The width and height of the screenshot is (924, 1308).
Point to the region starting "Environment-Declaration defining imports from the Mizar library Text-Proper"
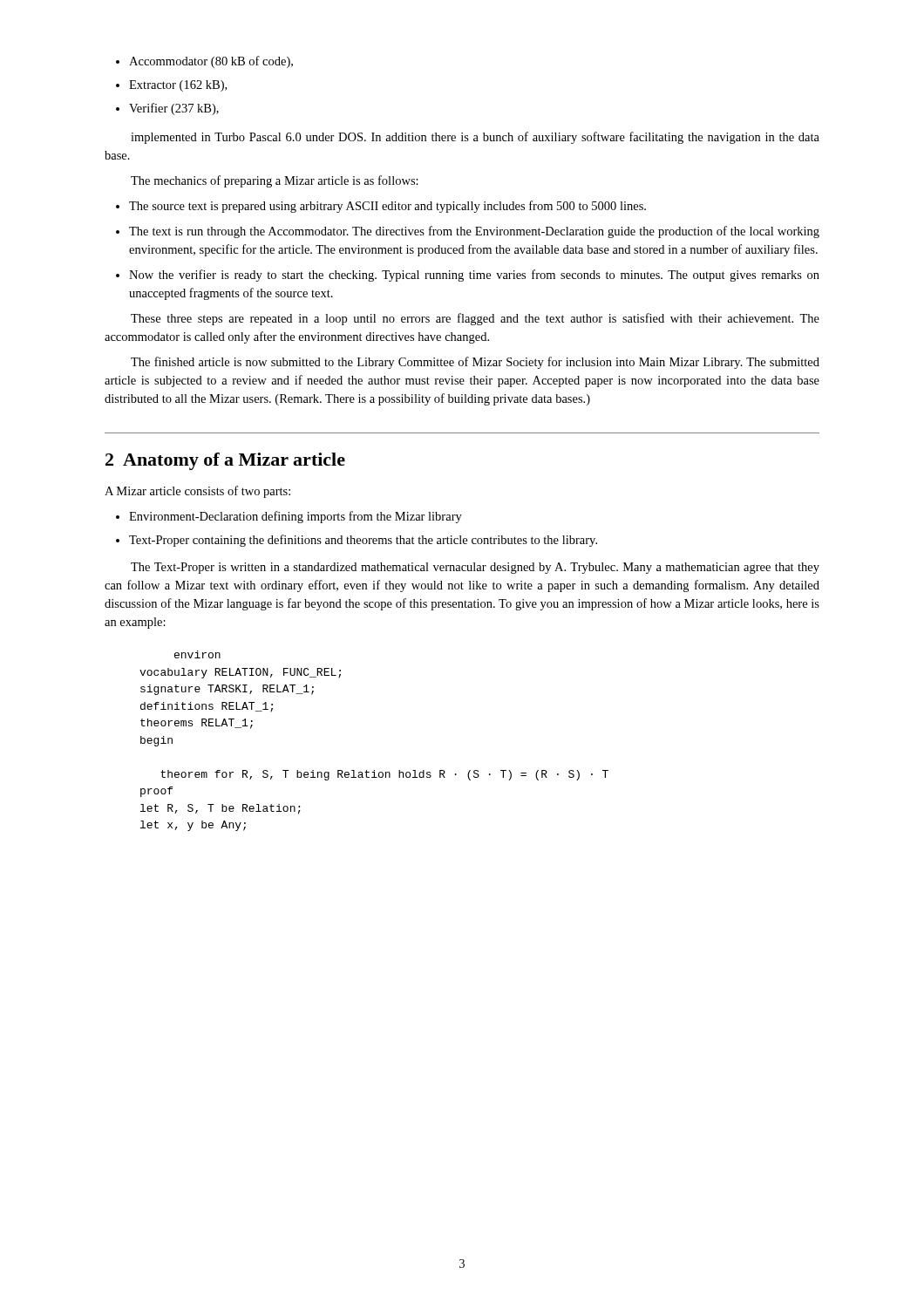pos(462,529)
